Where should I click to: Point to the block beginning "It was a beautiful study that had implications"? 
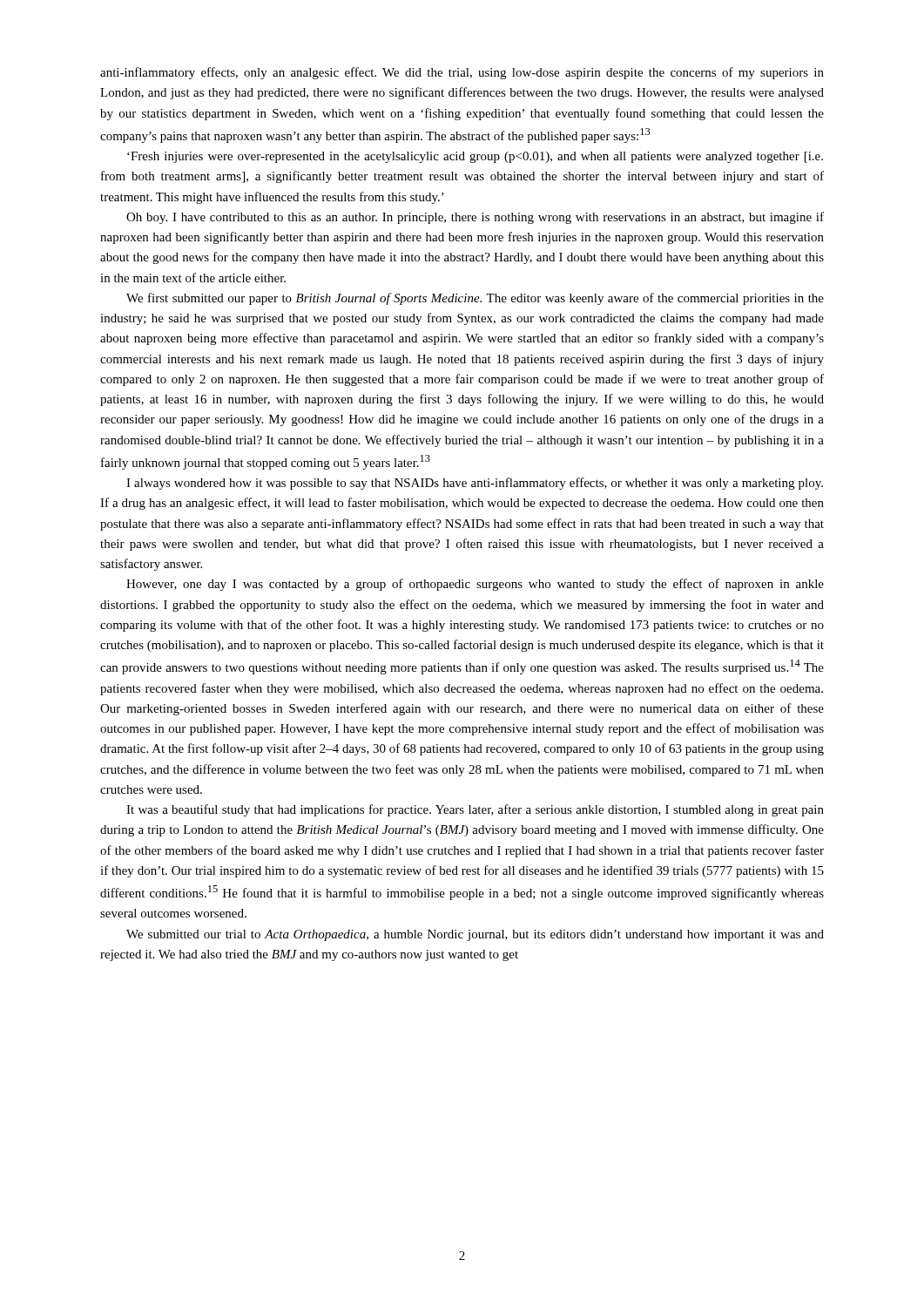462,862
